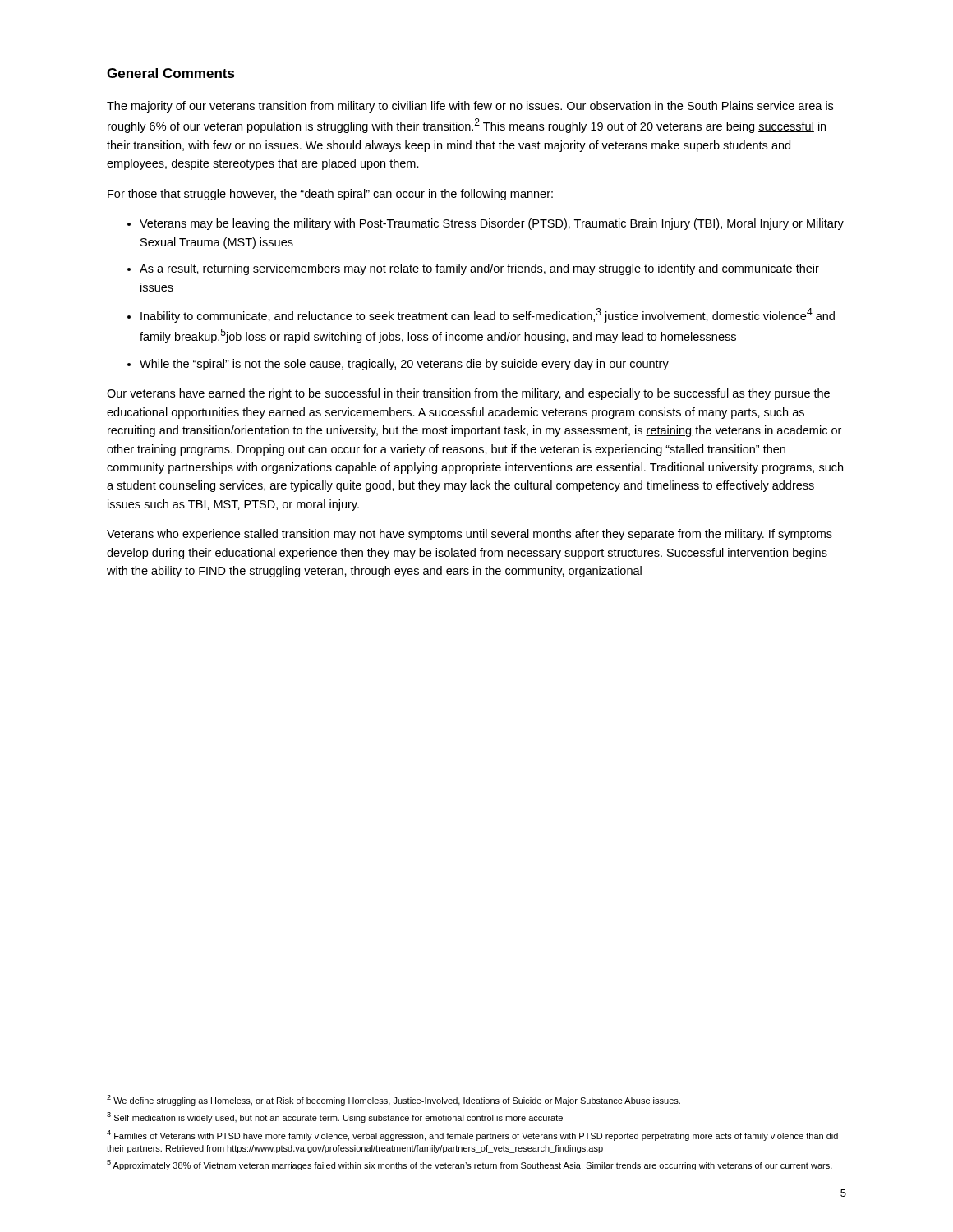Find the element starting "Our veterans have earned the right to"
Viewport: 953px width, 1232px height.
tap(475, 449)
